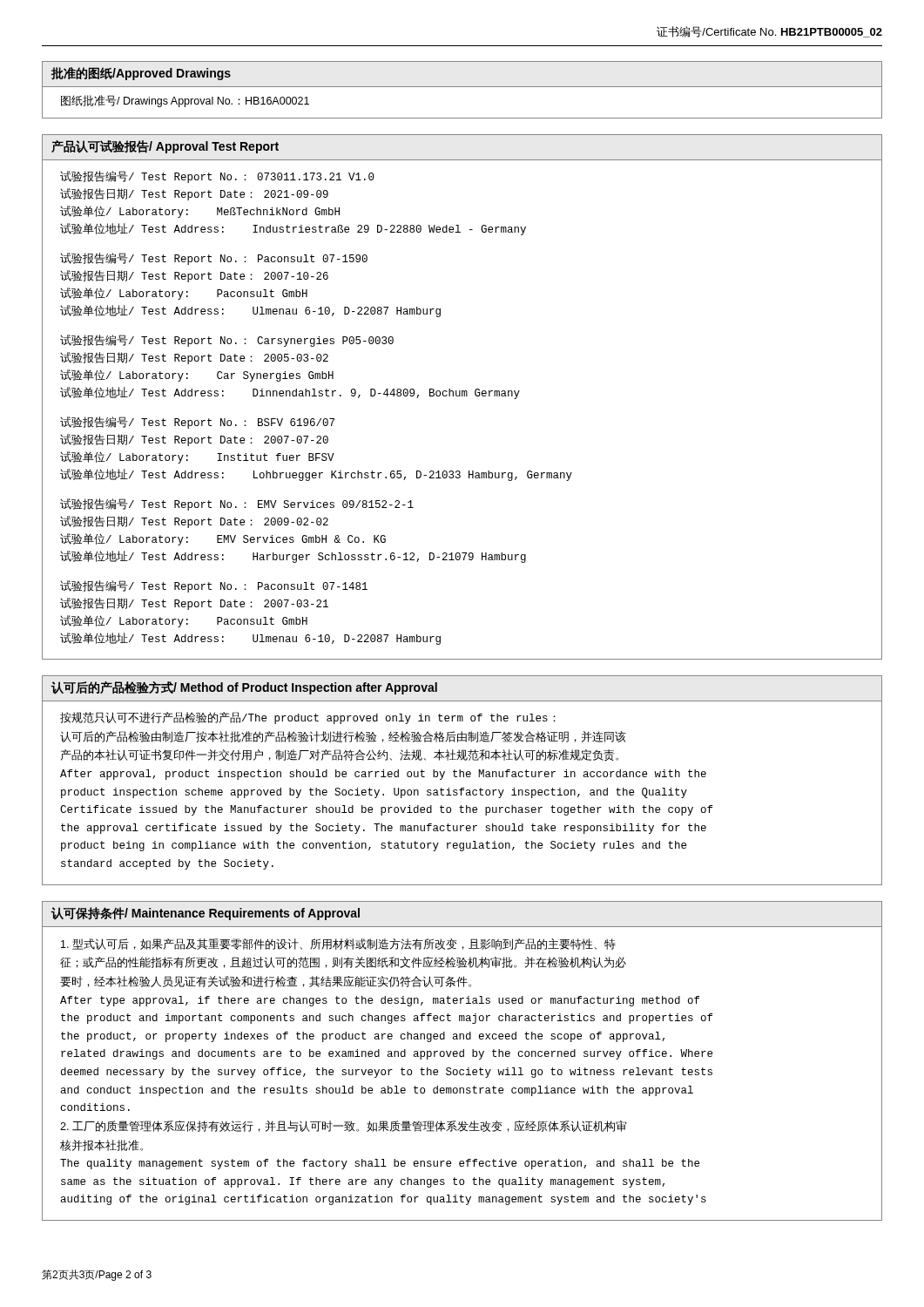
Task: Locate the passage starting "型式认可后，如果产品及其重要零部件的设计、所用材料或制造方法有所改变，且影响到产品的主要特性、特 征；或产品的性能指标有所更改，且超过认可的范围，则有关图纸和文件应经检验机构审批。并在检验机构认为必 要时，经本社检验人员见证有关试验和进行检查，其结果应能证实仍符合认可条件。 After type"
Action: [x=387, y=1072]
